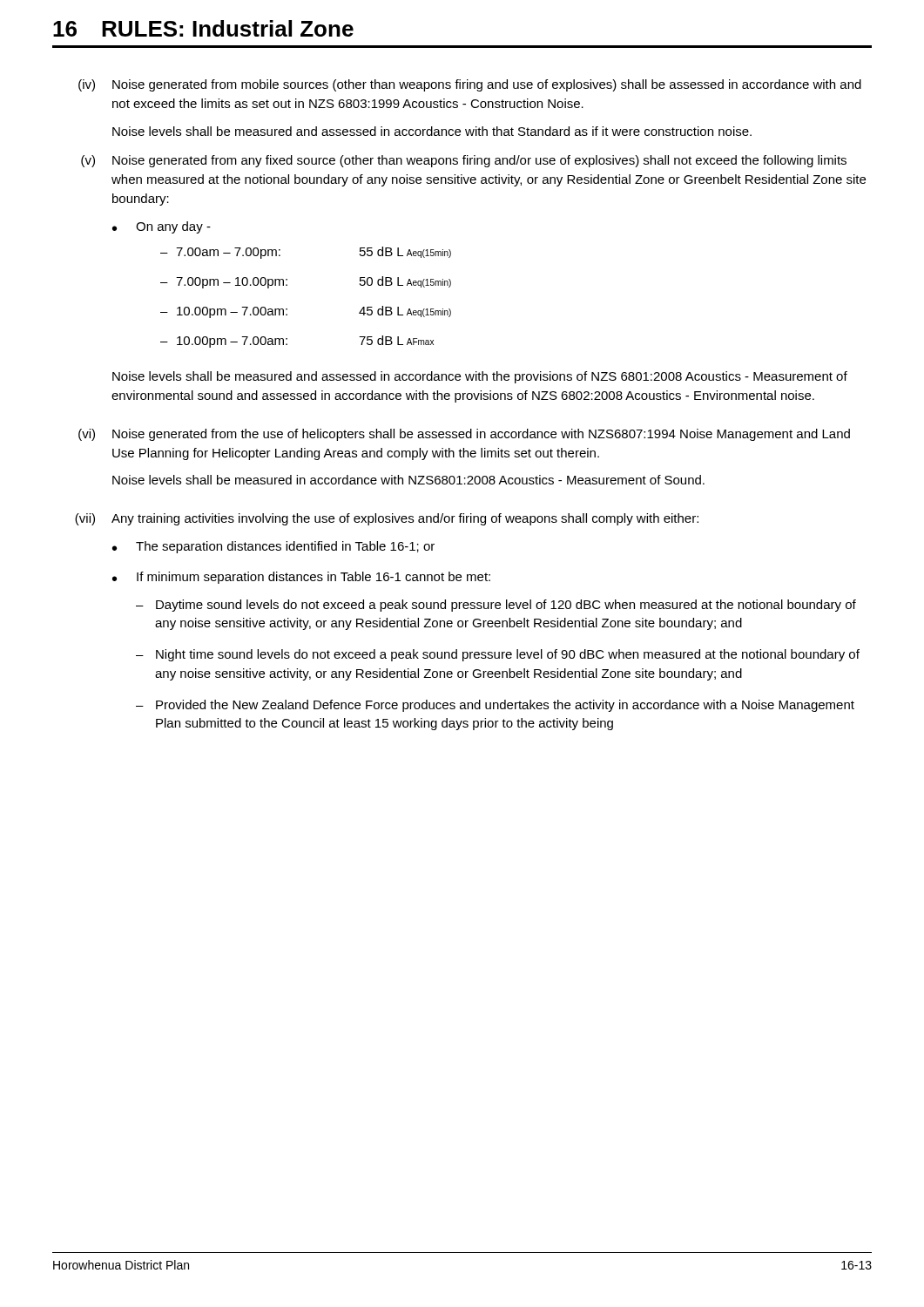Find the list item that reads "(vi) Noise generated from the use"
Screen dimensions: 1307x924
(x=462, y=462)
